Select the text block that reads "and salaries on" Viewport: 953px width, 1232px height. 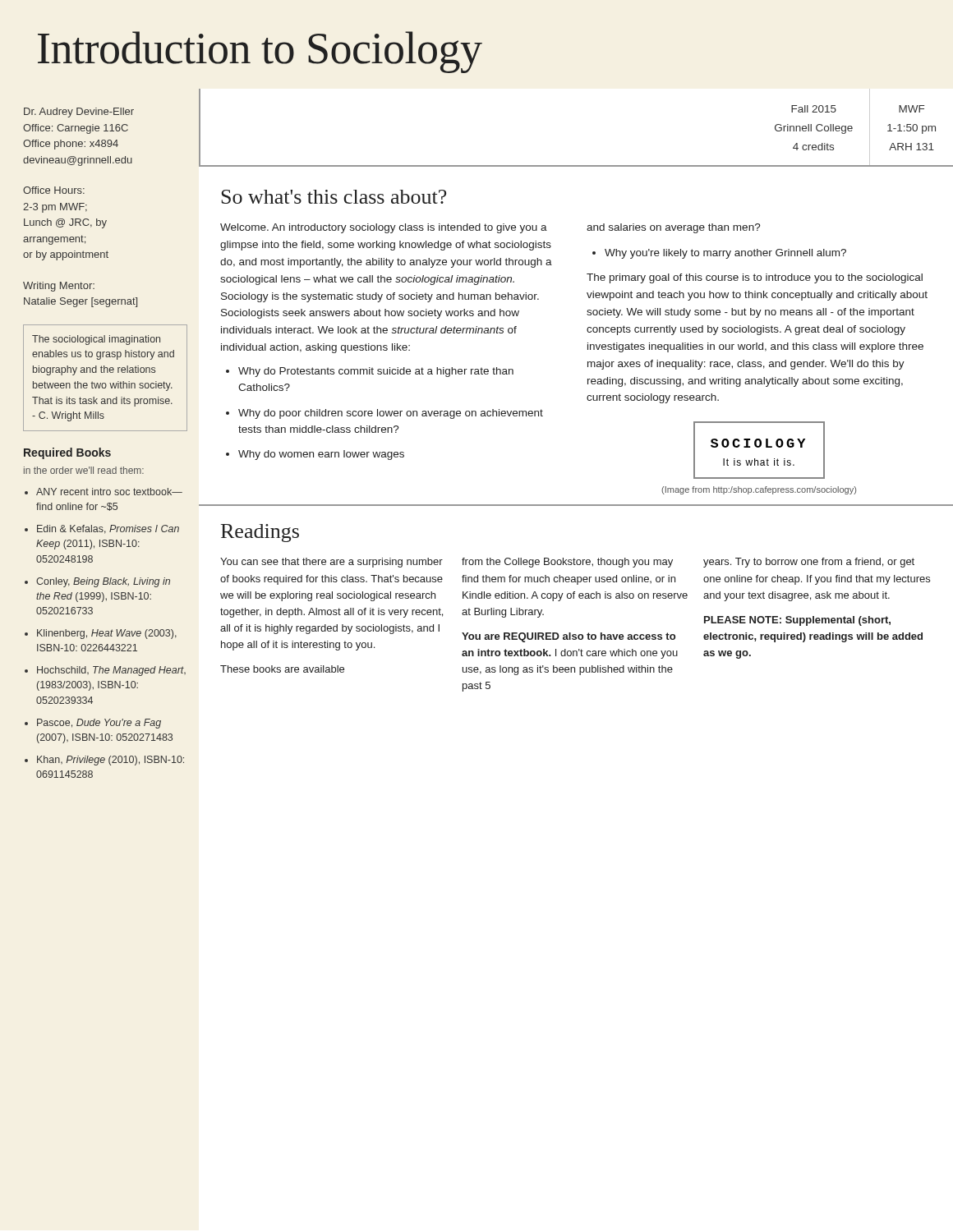point(674,227)
